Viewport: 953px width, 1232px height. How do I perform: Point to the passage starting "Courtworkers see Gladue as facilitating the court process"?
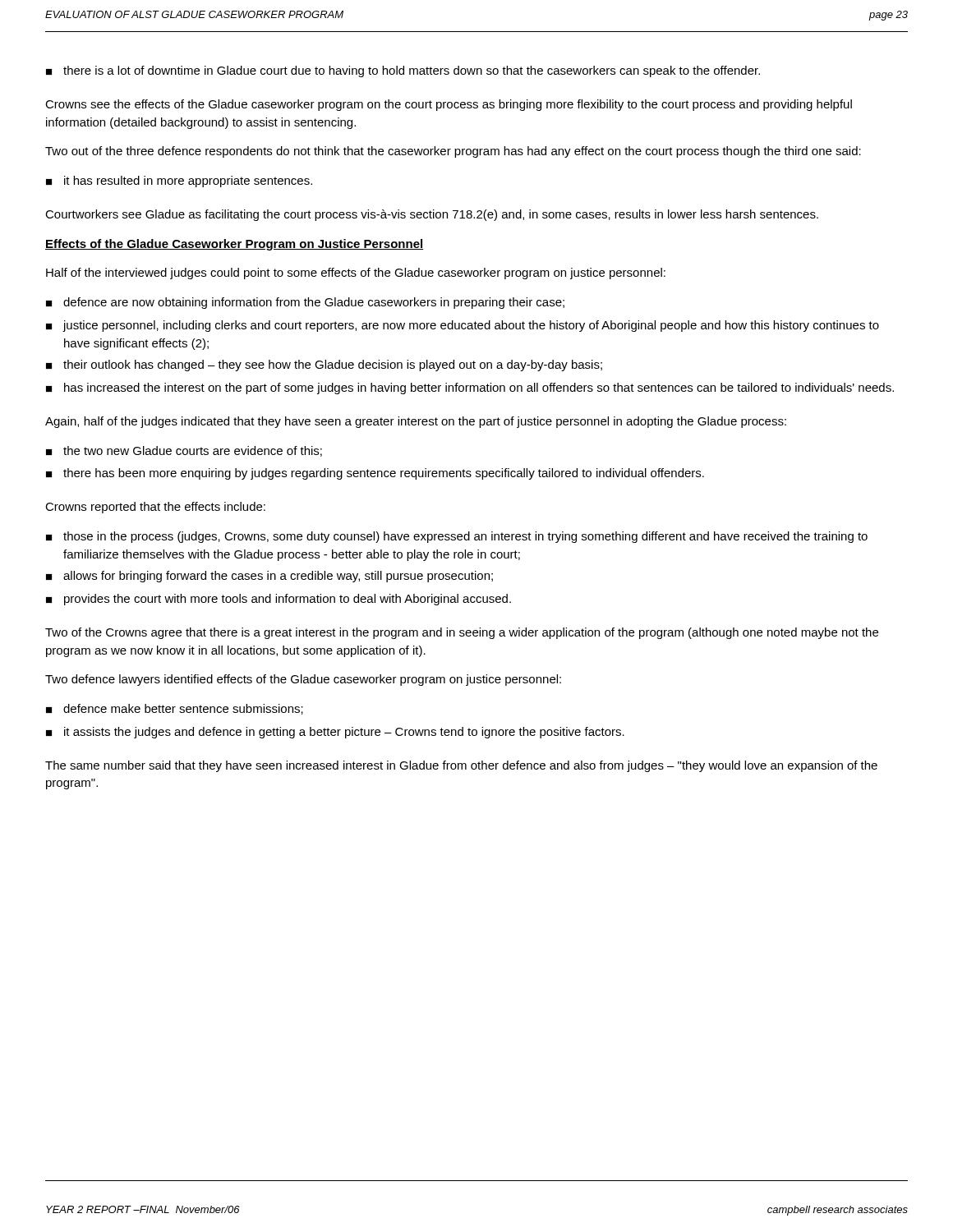[432, 214]
